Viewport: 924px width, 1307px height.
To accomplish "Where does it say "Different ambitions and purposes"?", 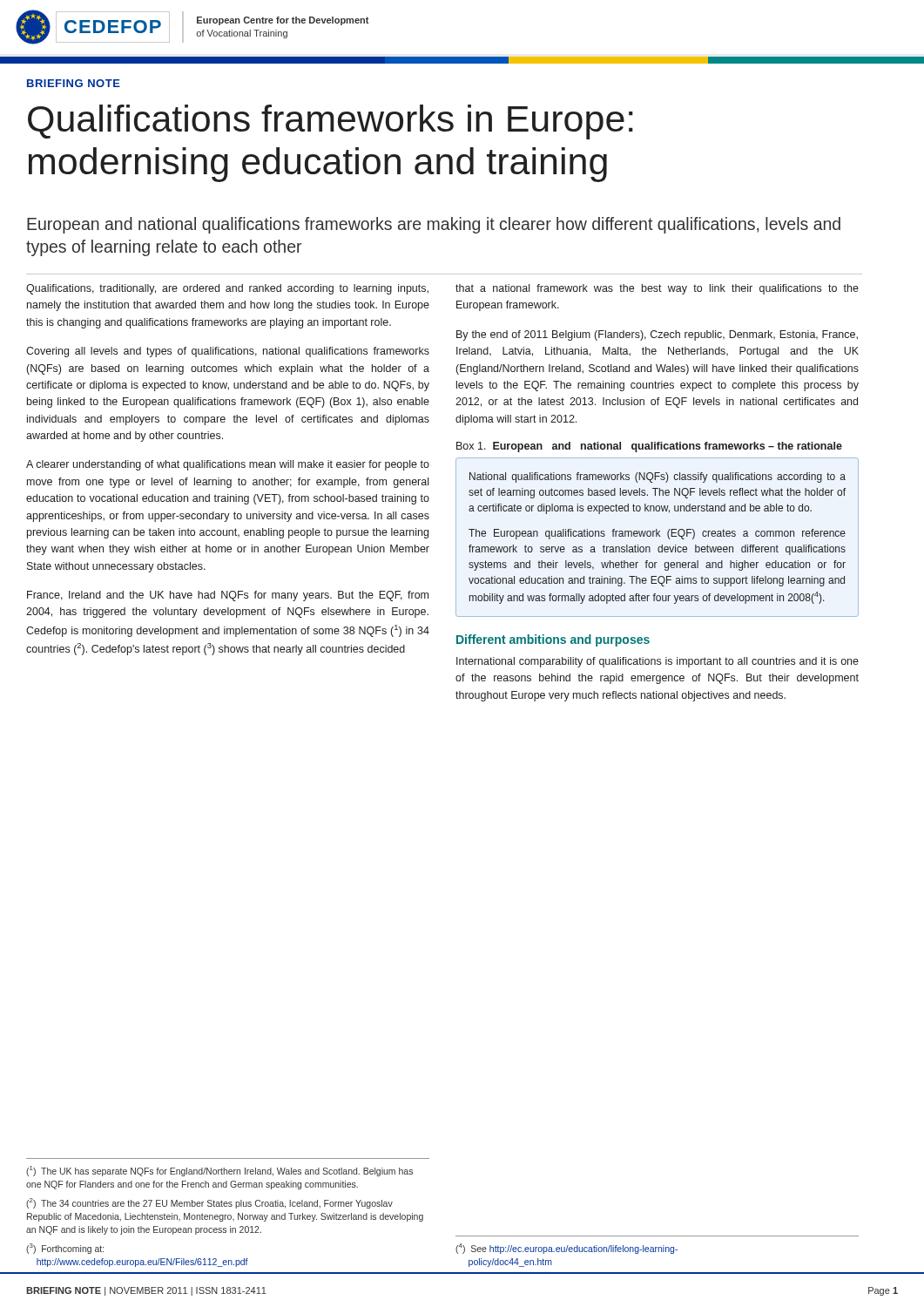I will 553,639.
